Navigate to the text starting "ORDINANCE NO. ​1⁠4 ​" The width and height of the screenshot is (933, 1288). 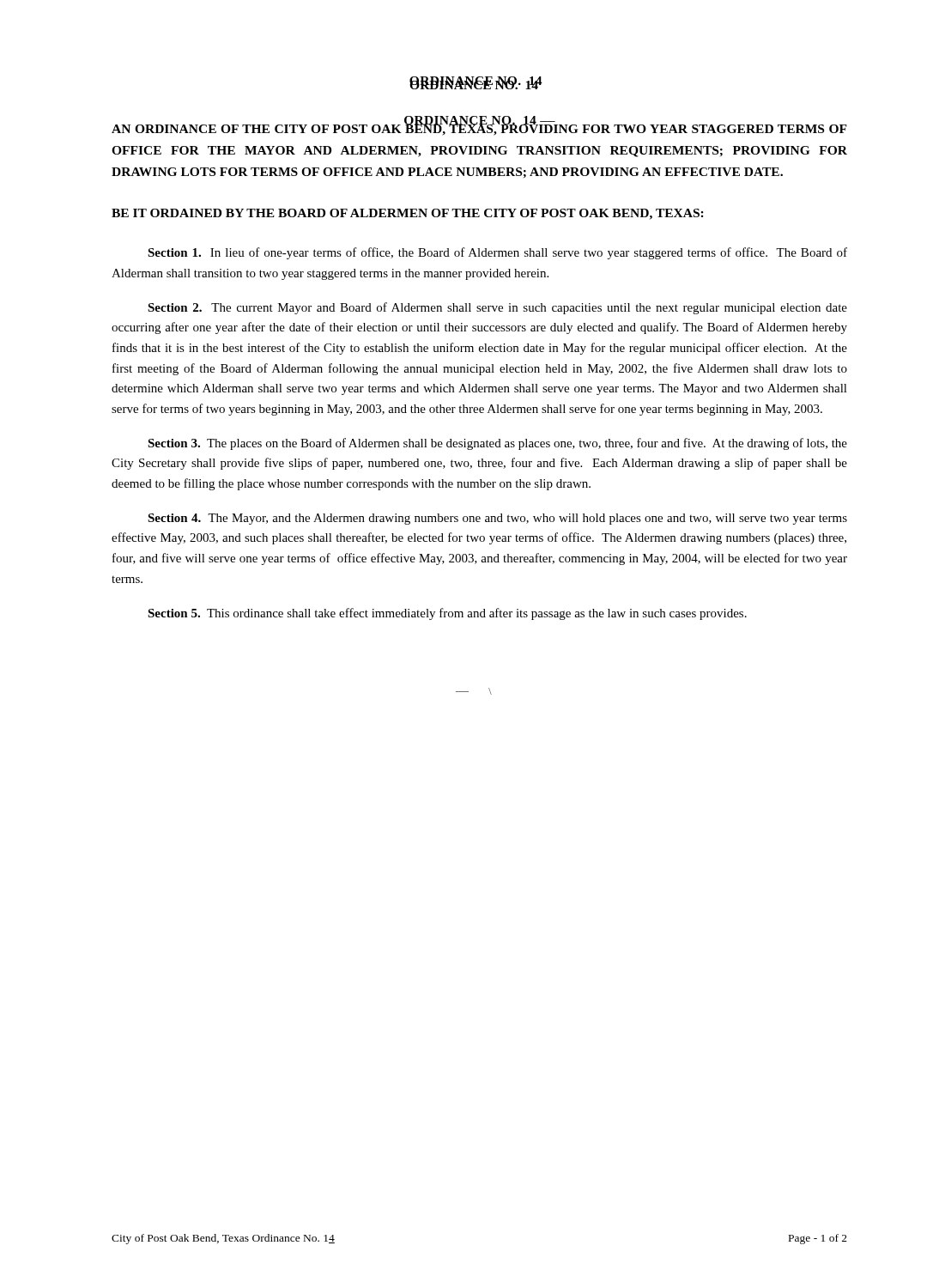coord(479,80)
